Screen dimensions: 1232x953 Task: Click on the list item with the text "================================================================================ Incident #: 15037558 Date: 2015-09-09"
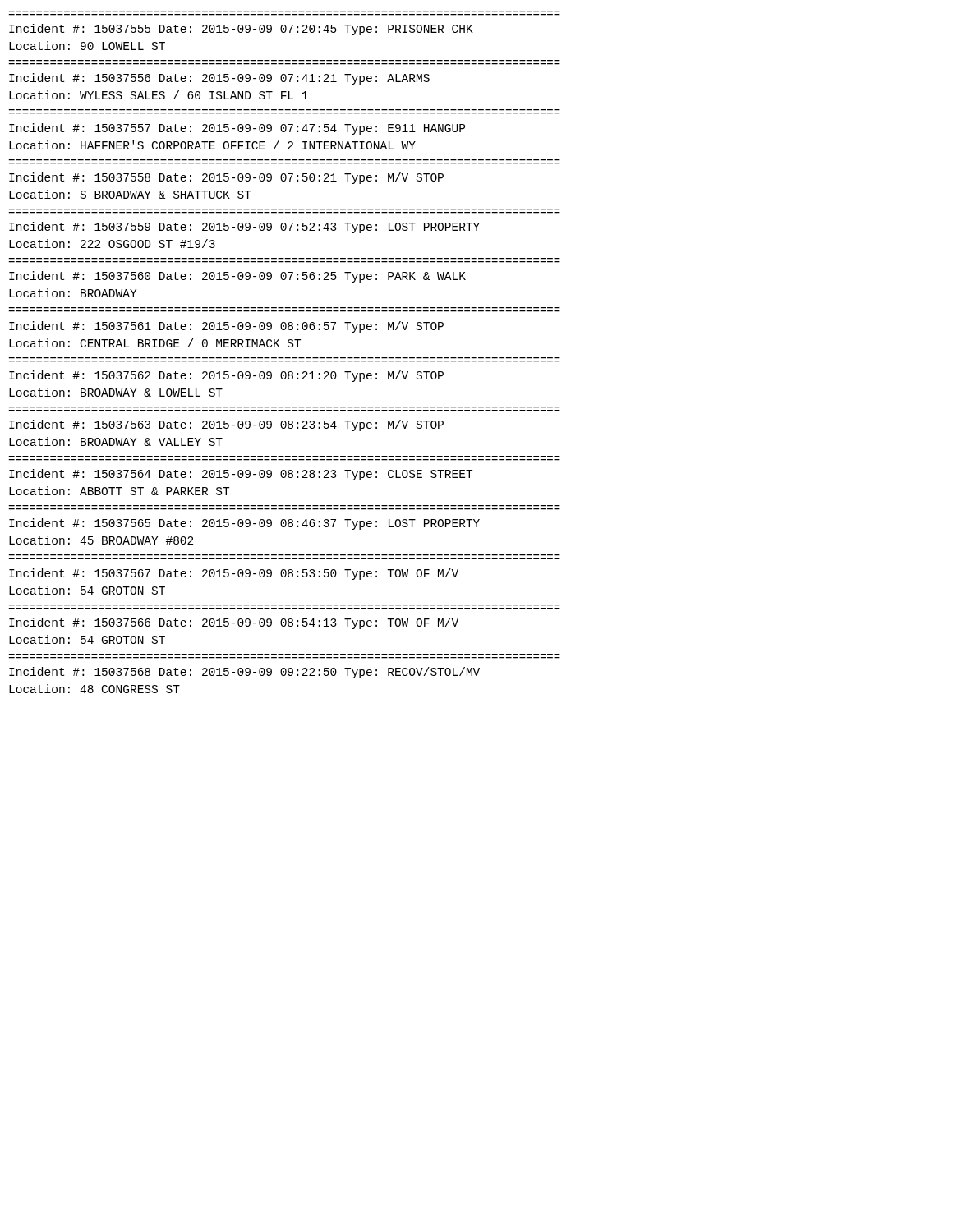coord(226,178)
